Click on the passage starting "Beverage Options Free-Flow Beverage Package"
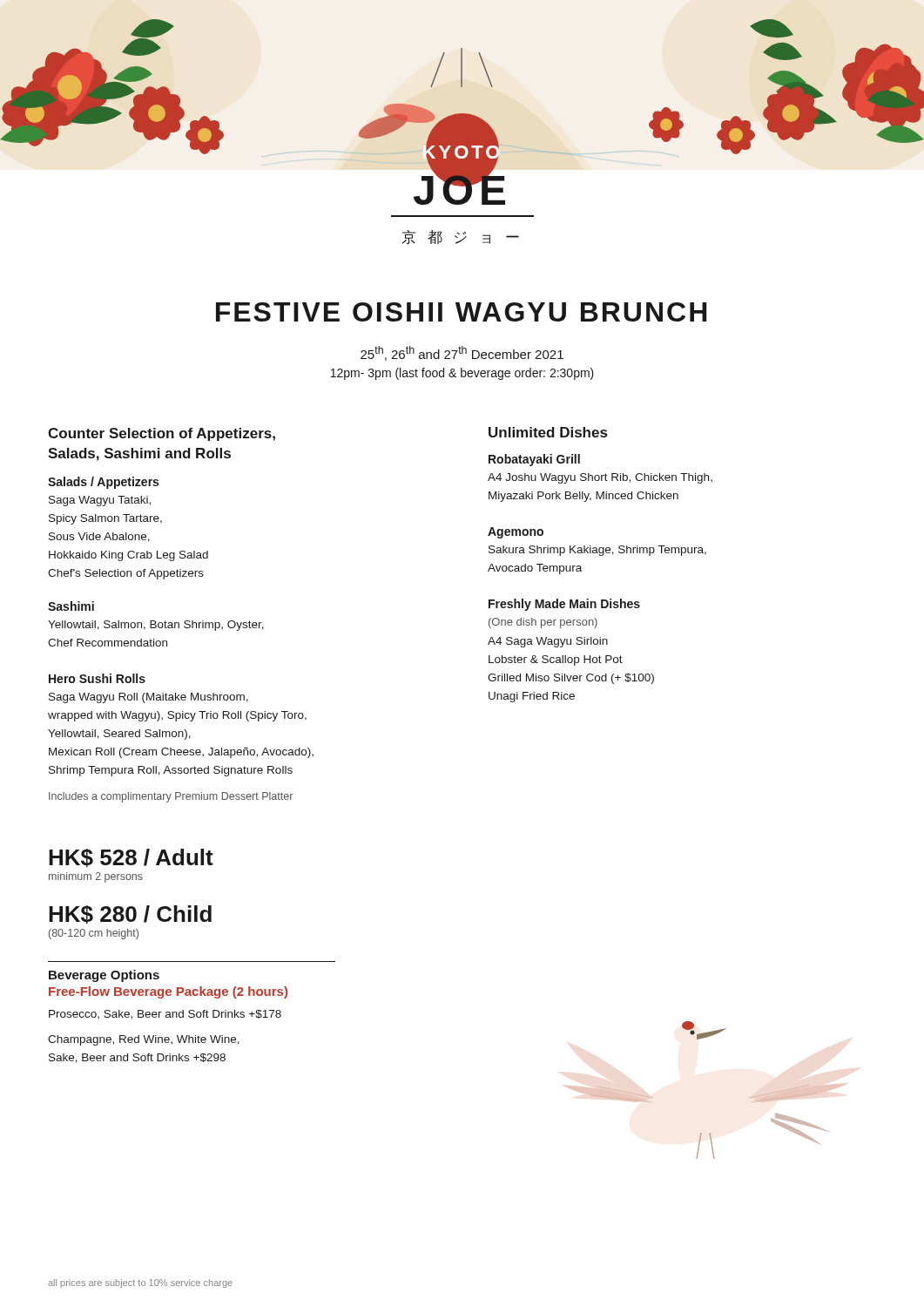Screen dimensions: 1307x924 pyautogui.click(x=248, y=1017)
